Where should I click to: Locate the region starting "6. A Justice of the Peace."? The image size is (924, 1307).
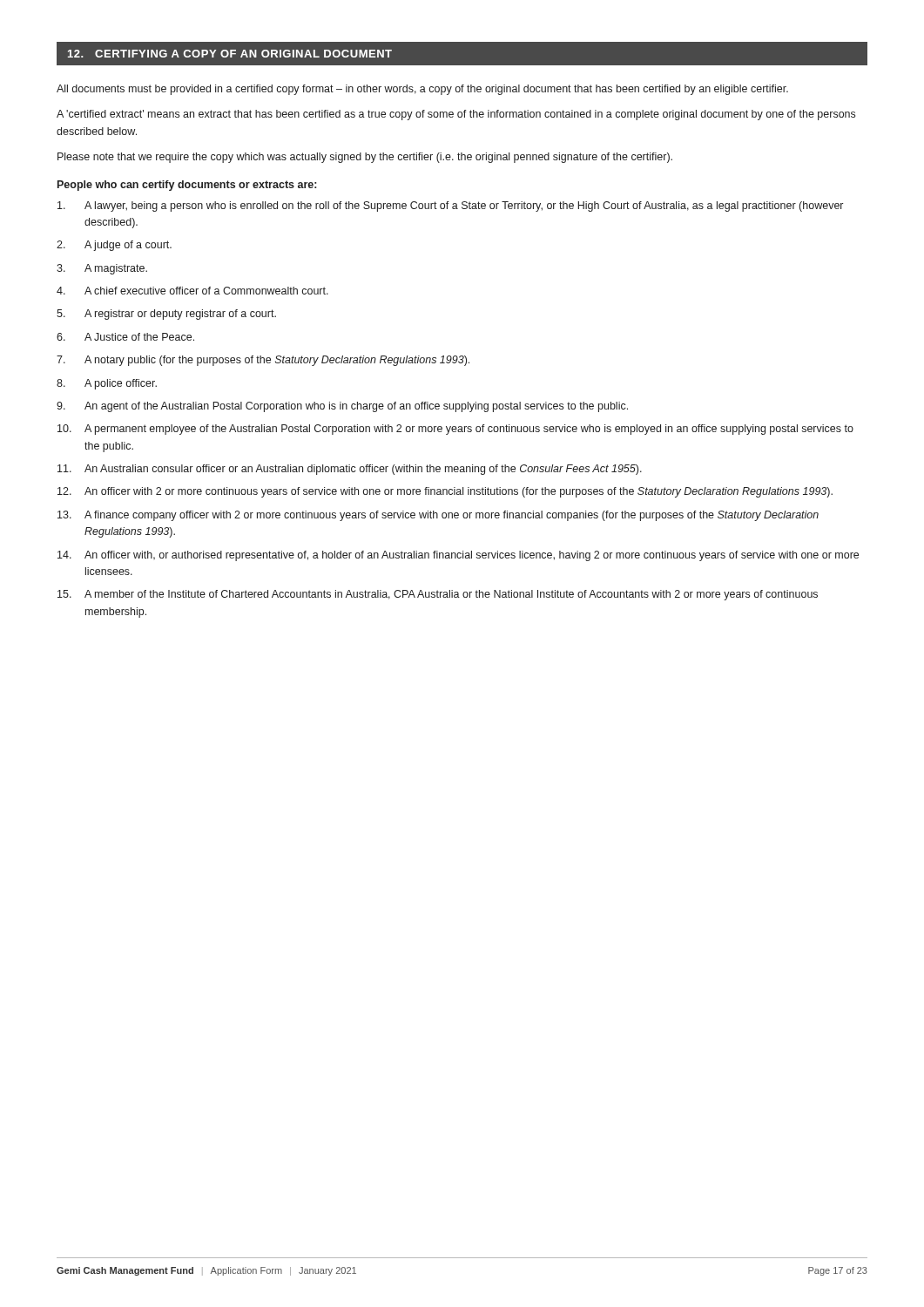[x=125, y=337]
